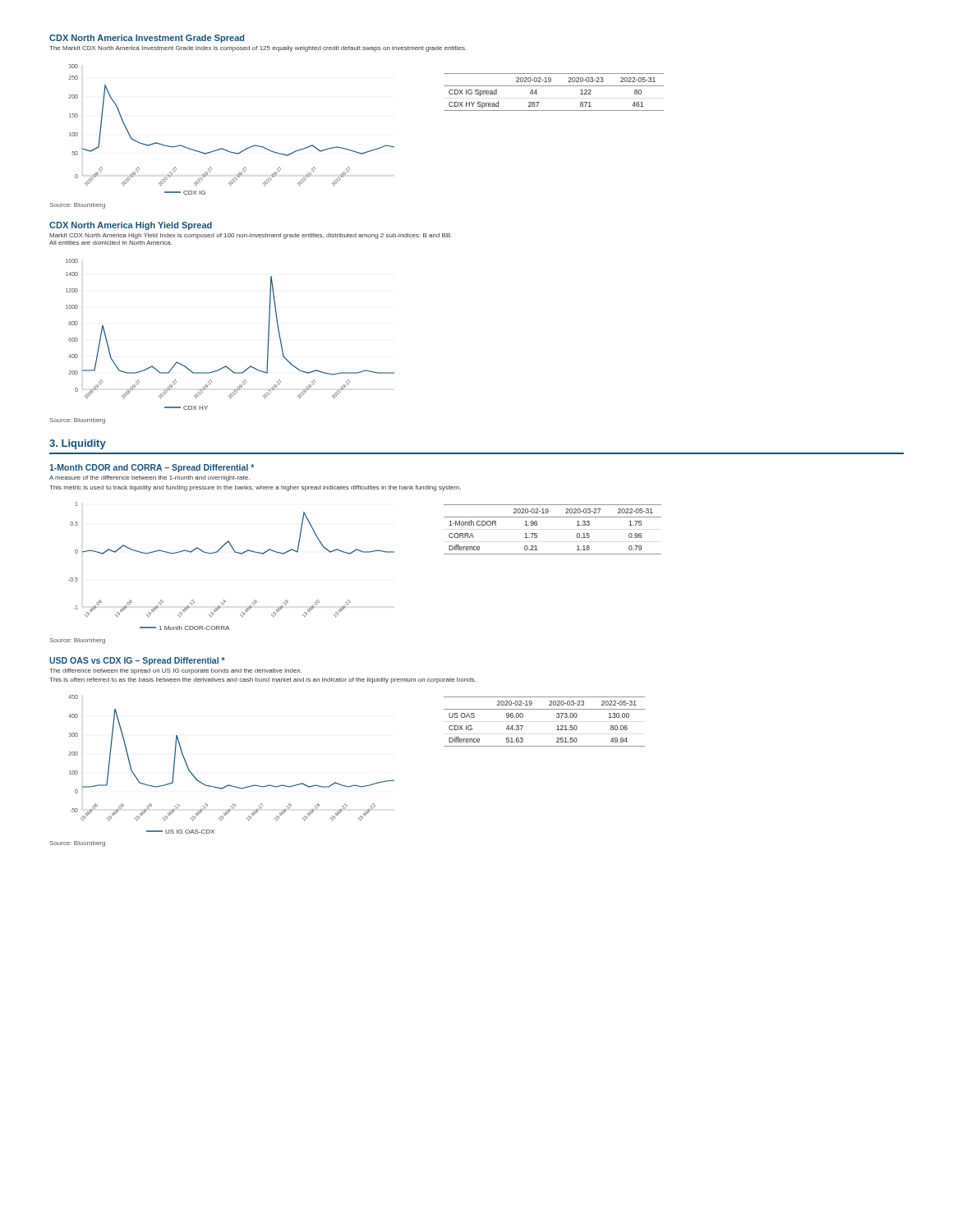Screen dimensions: 1232x953
Task: Click on the text starting "A measure of the"
Action: pyautogui.click(x=150, y=478)
